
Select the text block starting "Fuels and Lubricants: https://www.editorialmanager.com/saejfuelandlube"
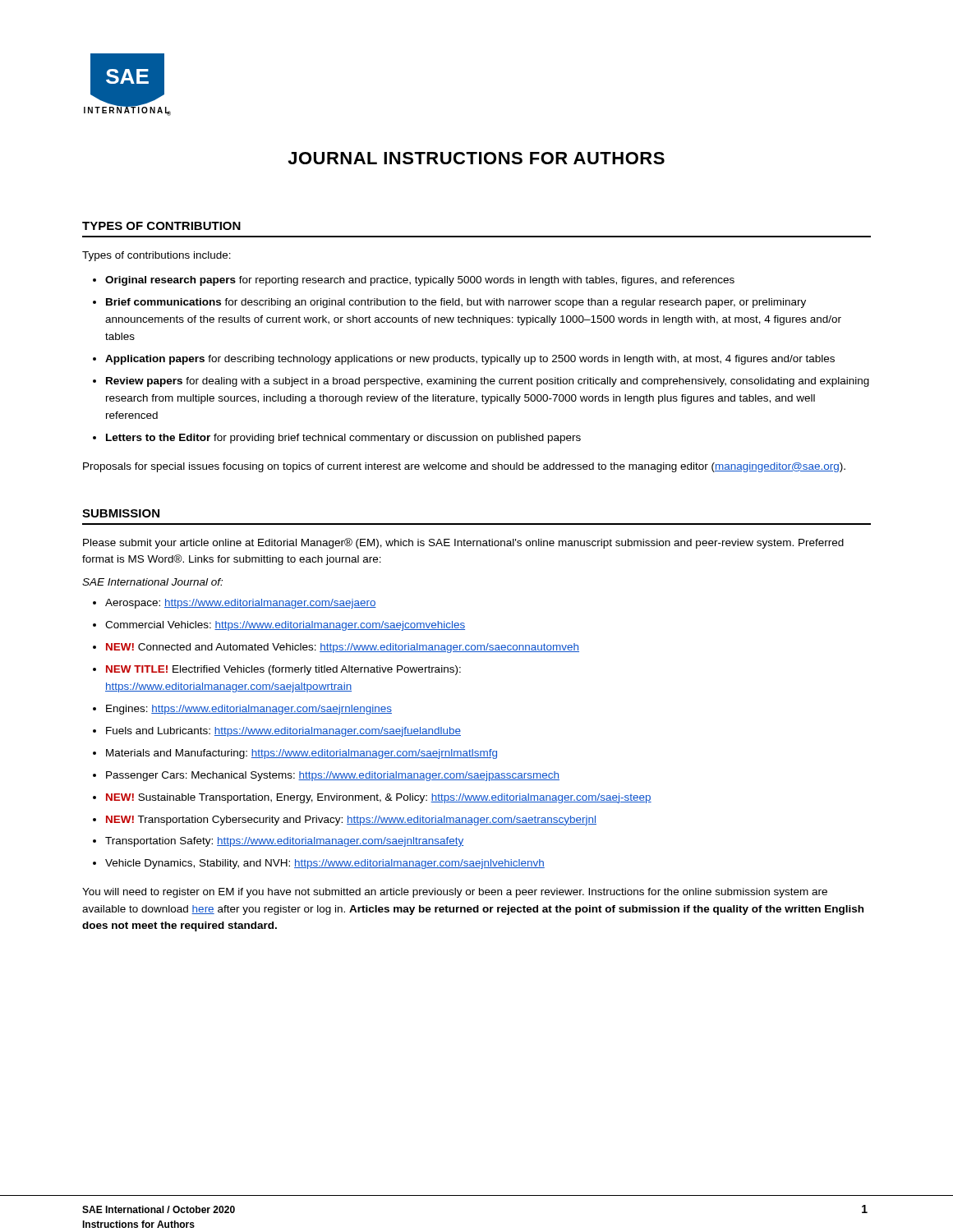(283, 730)
